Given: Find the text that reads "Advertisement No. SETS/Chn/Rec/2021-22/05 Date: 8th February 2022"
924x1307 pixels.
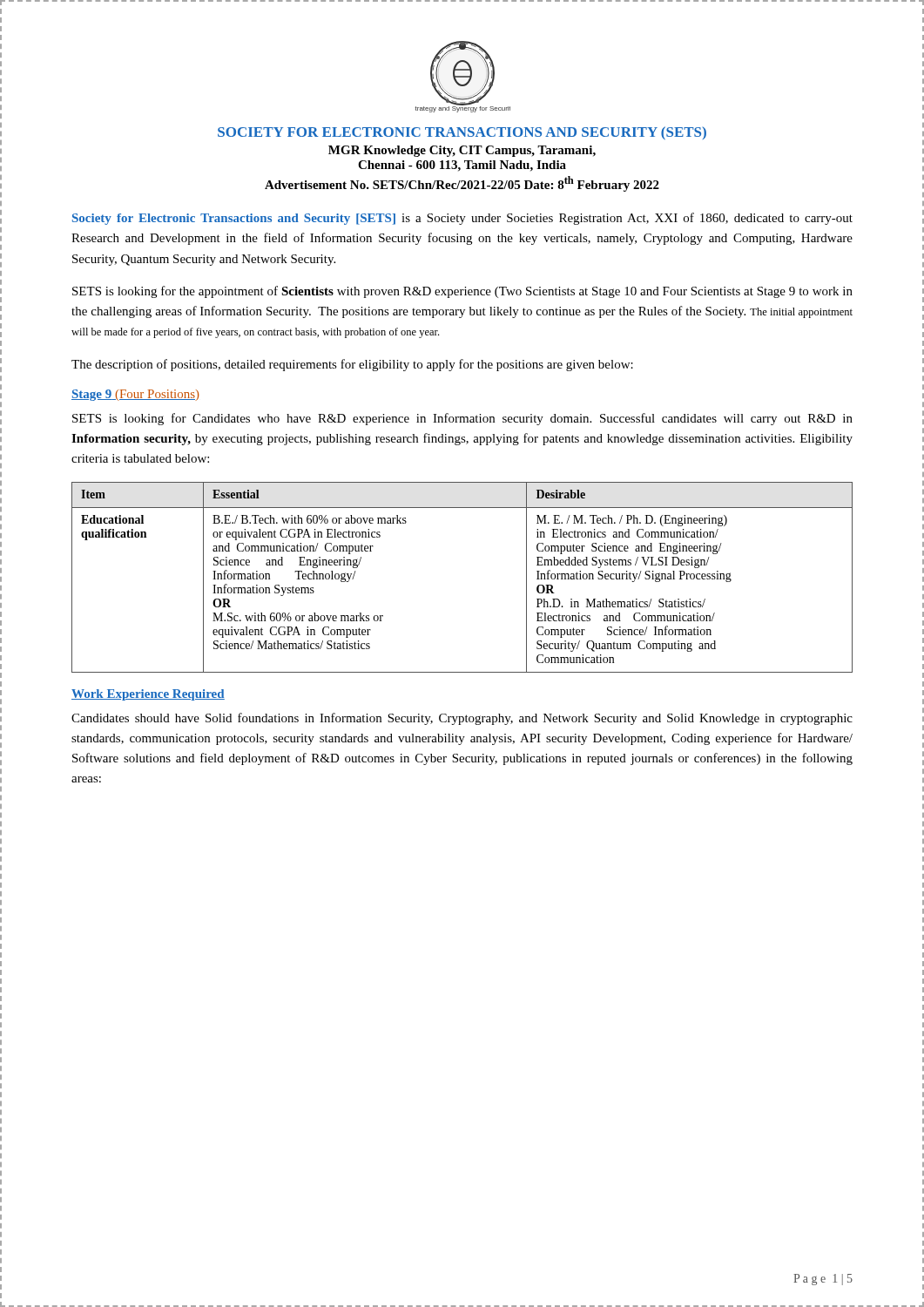Looking at the screenshot, I should [462, 183].
